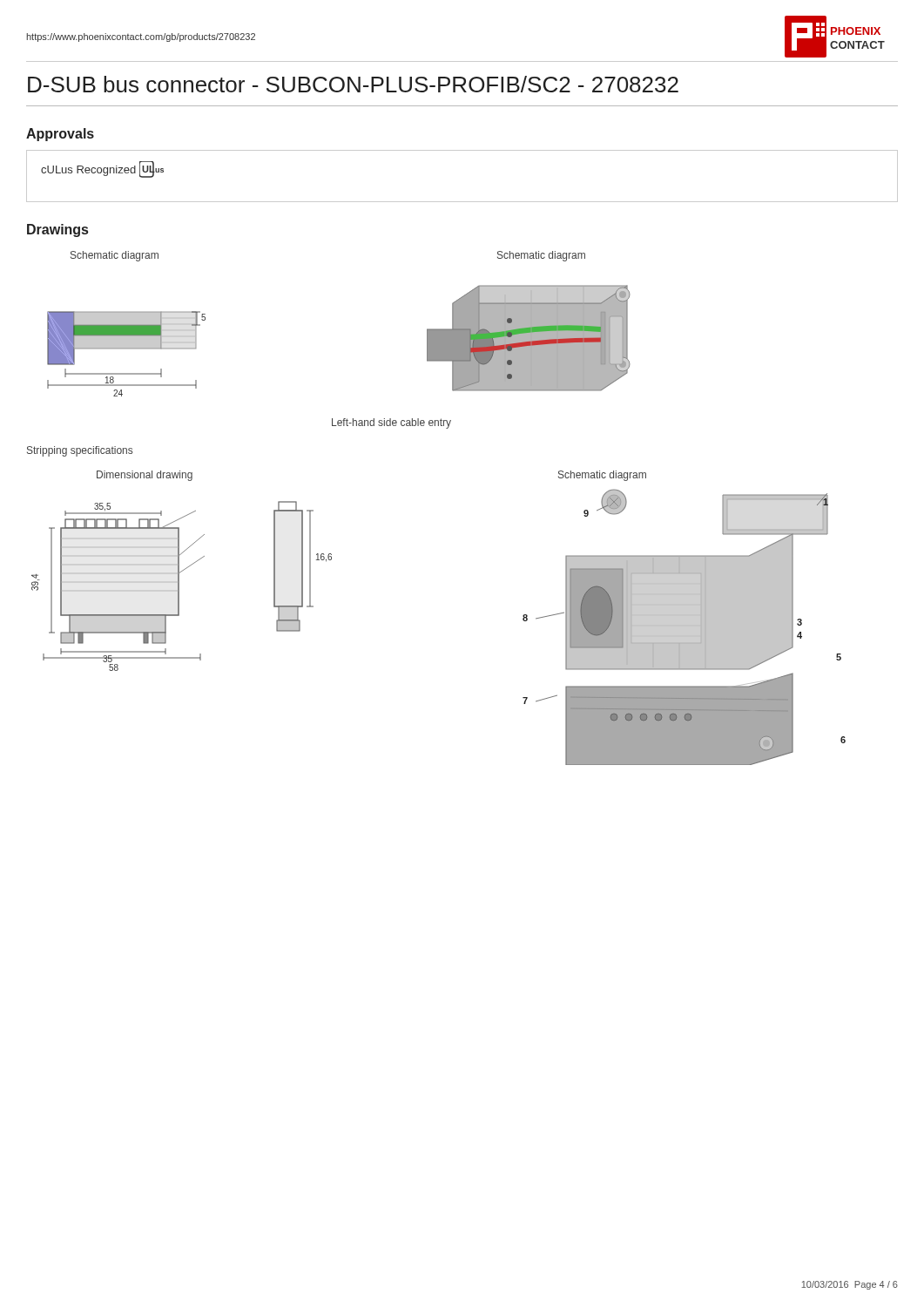Screen dimensions: 1307x924
Task: Click on the region starting "Left-hand side cable entry"
Action: pos(391,423)
